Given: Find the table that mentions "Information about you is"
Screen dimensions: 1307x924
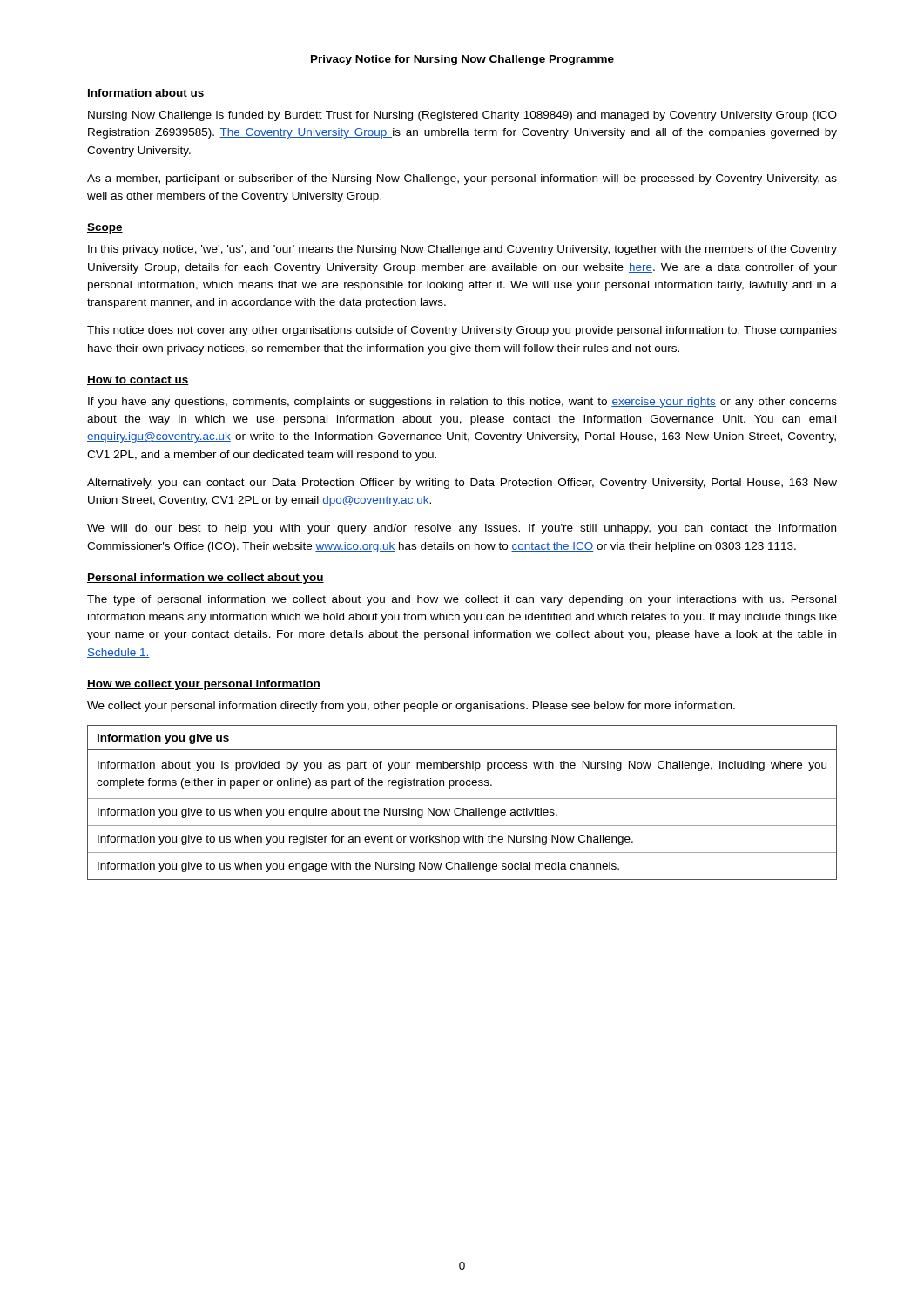Looking at the screenshot, I should point(462,803).
